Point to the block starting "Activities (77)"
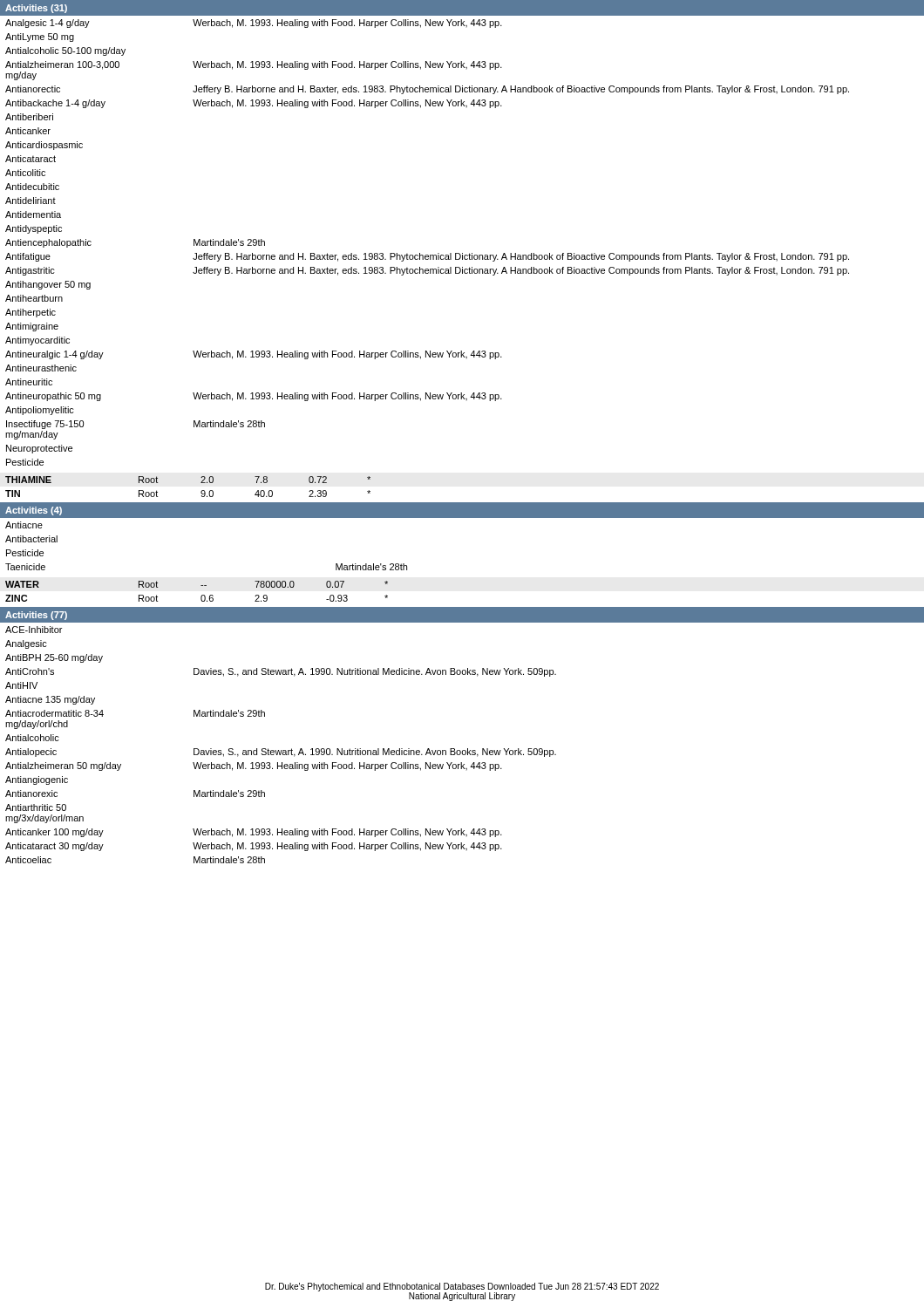The height and width of the screenshot is (1308, 924). click(x=36, y=615)
